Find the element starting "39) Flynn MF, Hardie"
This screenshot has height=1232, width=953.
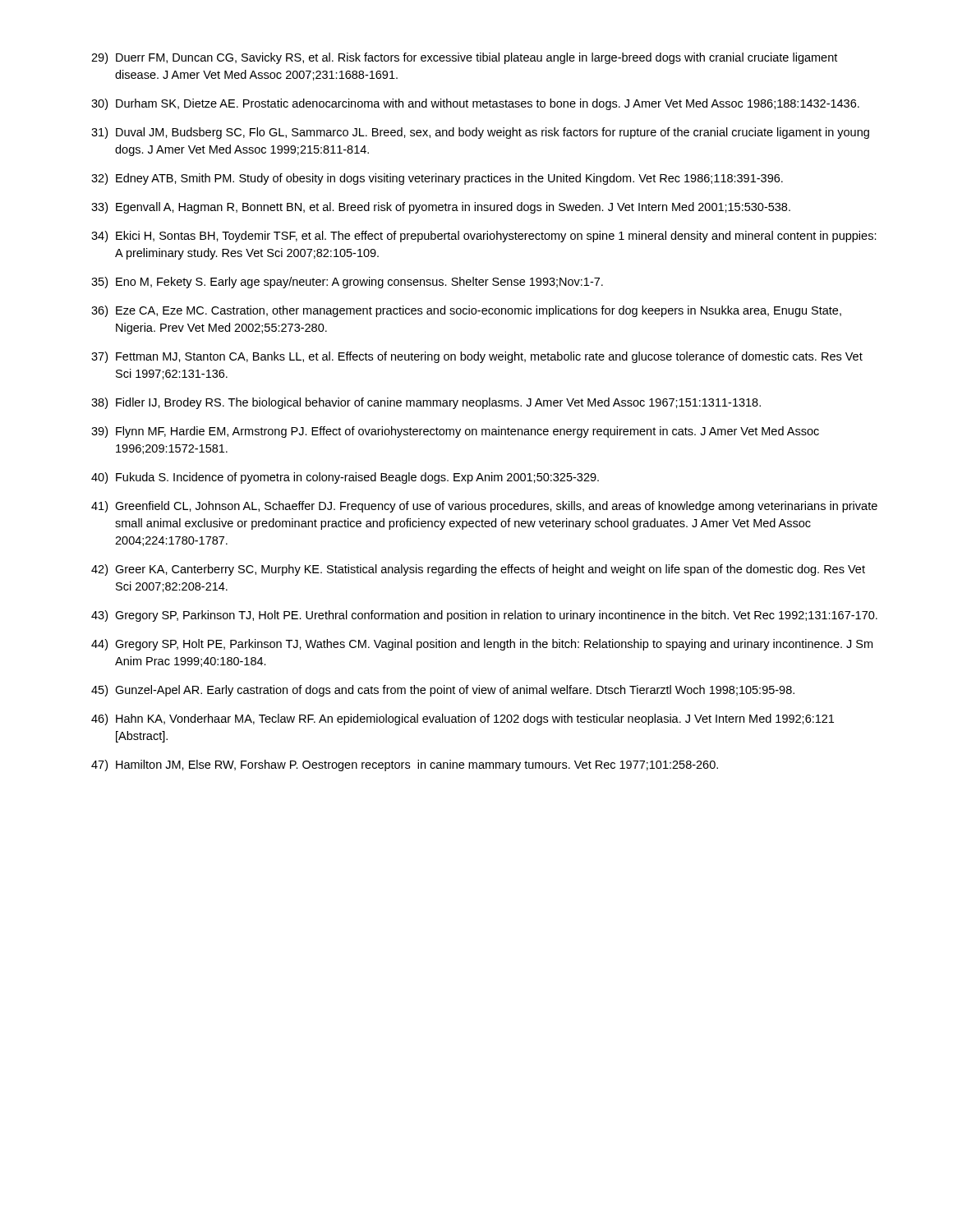click(x=476, y=440)
